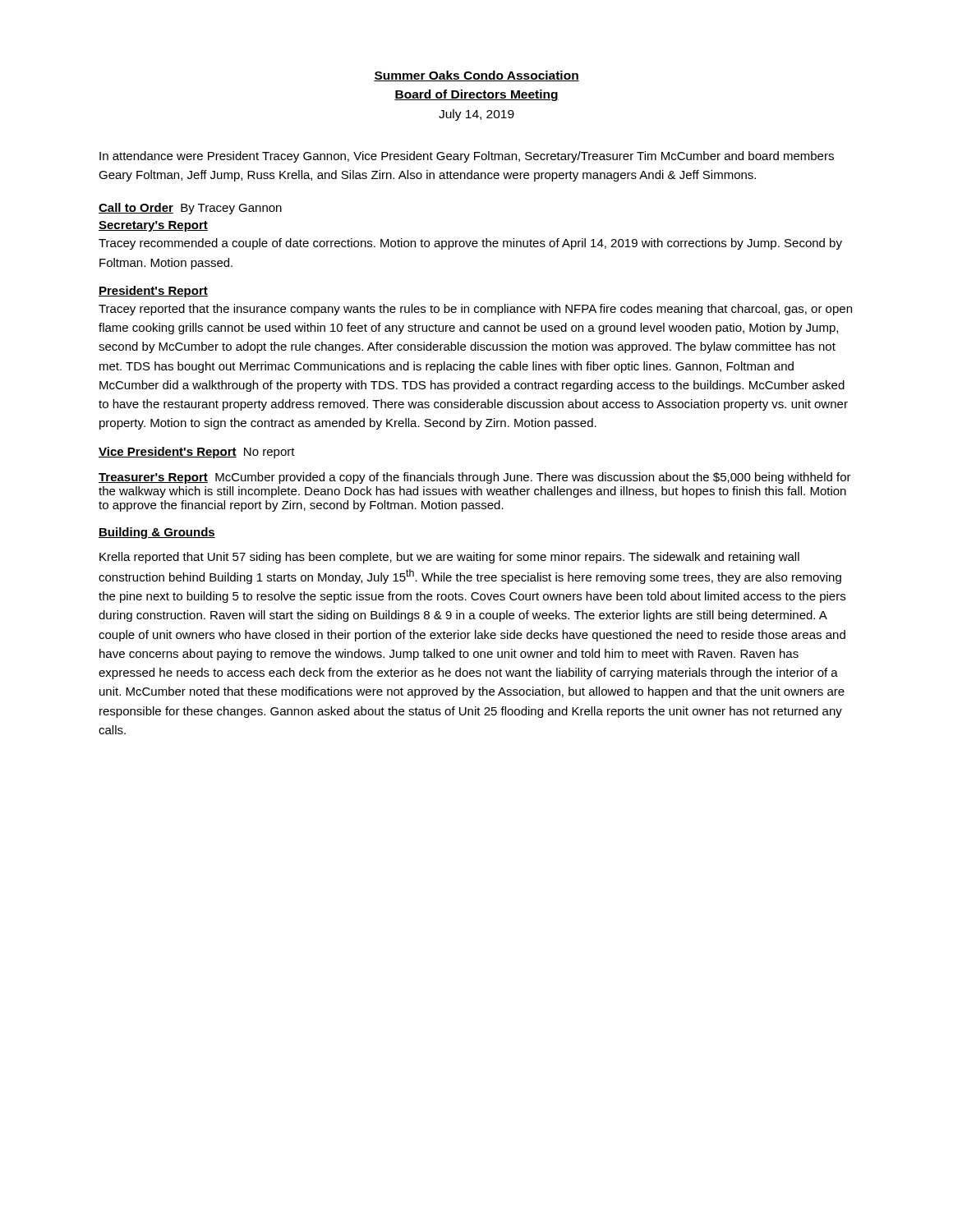This screenshot has height=1232, width=953.
Task: Navigate to the passage starting "Krella reported that Unit 57"
Action: (x=472, y=643)
